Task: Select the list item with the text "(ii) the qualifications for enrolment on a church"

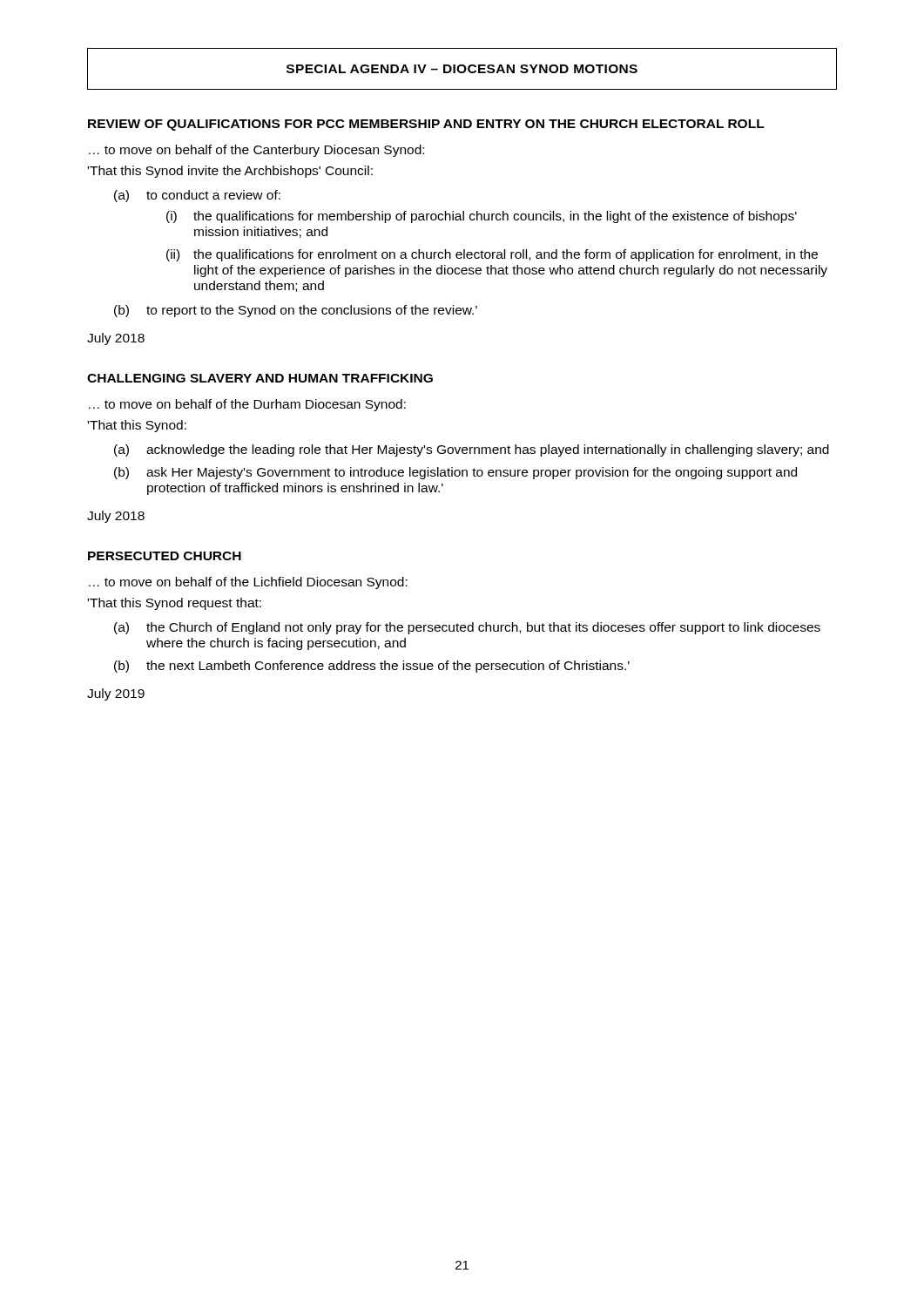Action: 501,270
